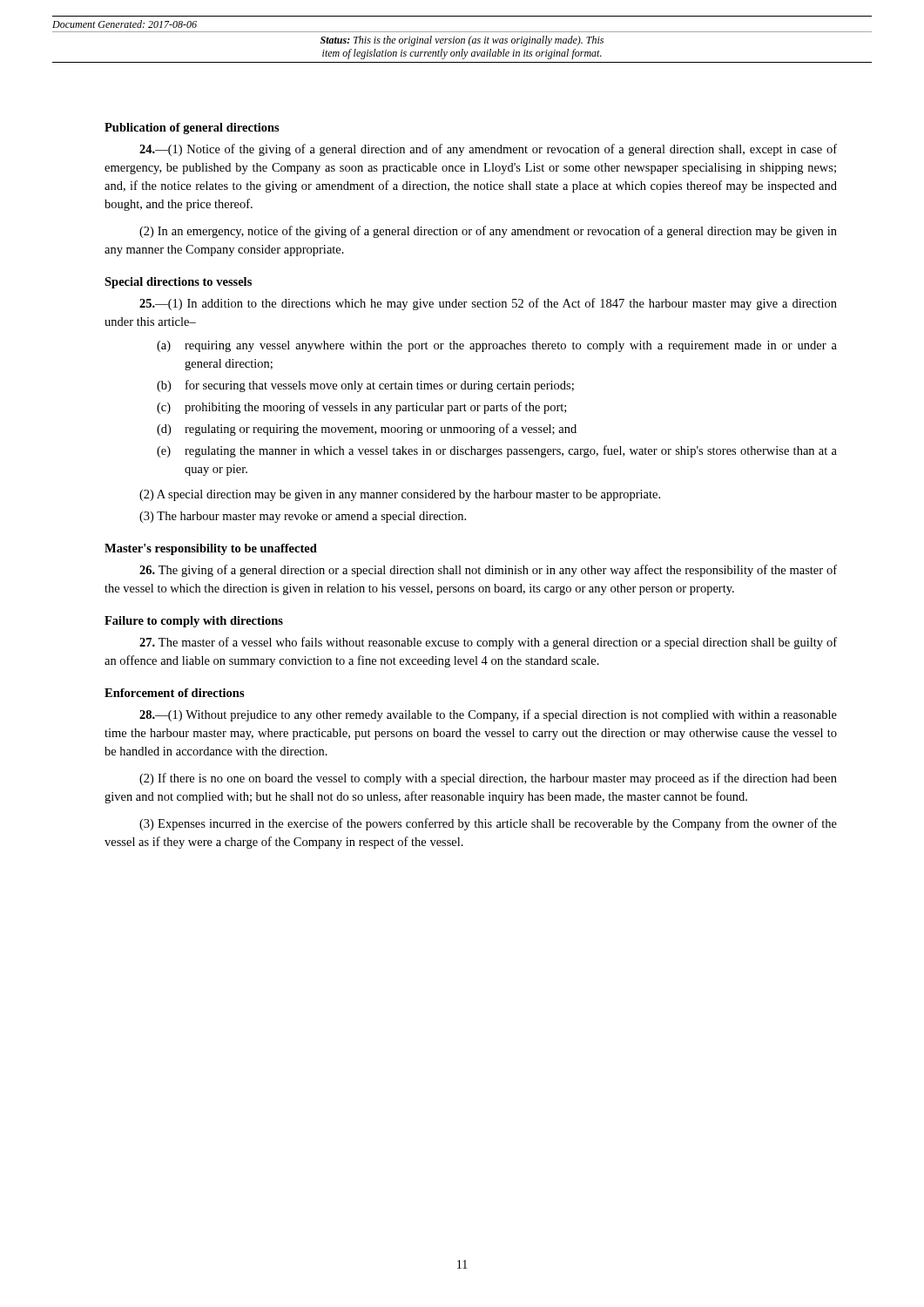
Task: Navigate to the element starting "(2) If there is no"
Action: point(471,788)
